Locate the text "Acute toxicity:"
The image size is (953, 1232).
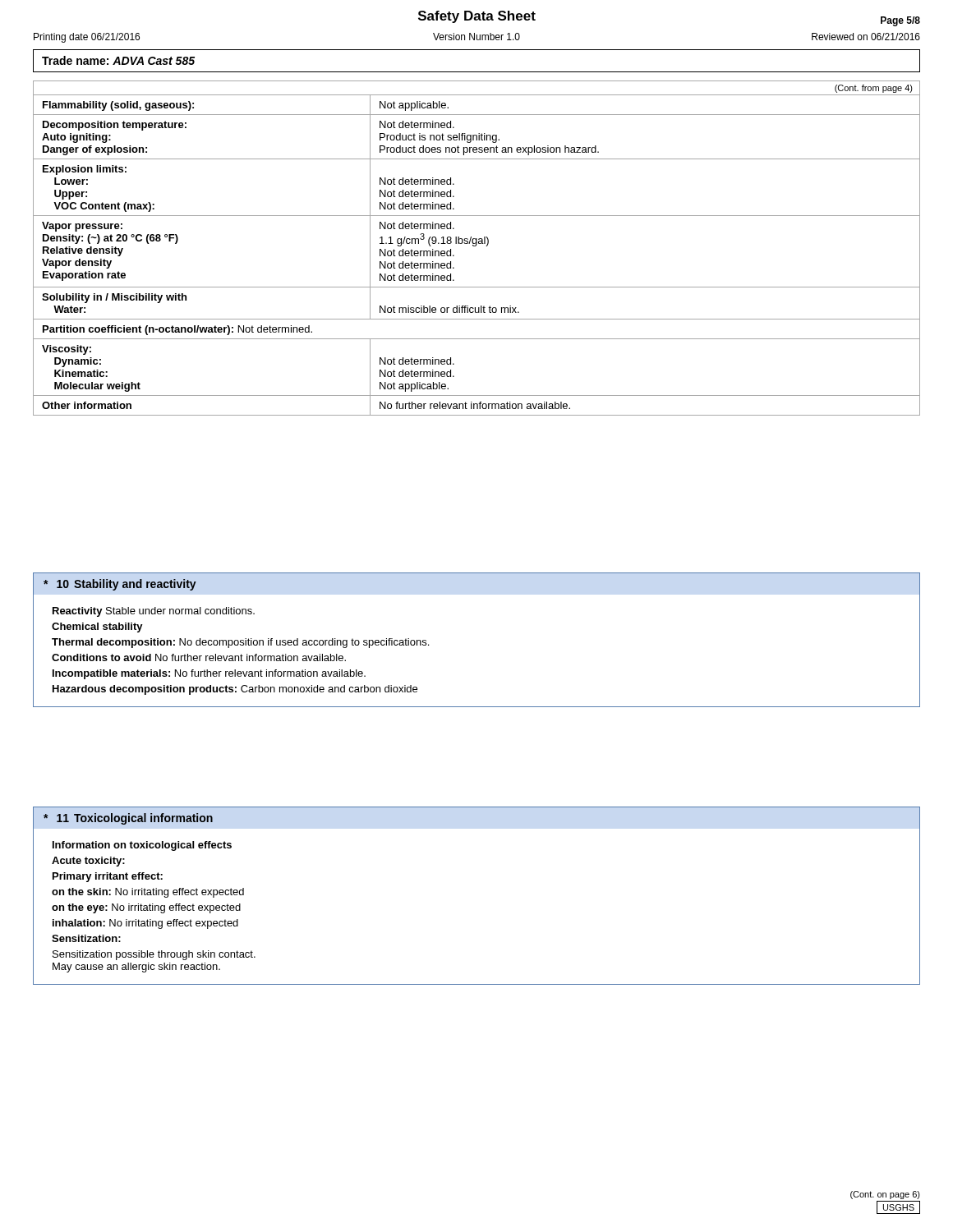(89, 860)
